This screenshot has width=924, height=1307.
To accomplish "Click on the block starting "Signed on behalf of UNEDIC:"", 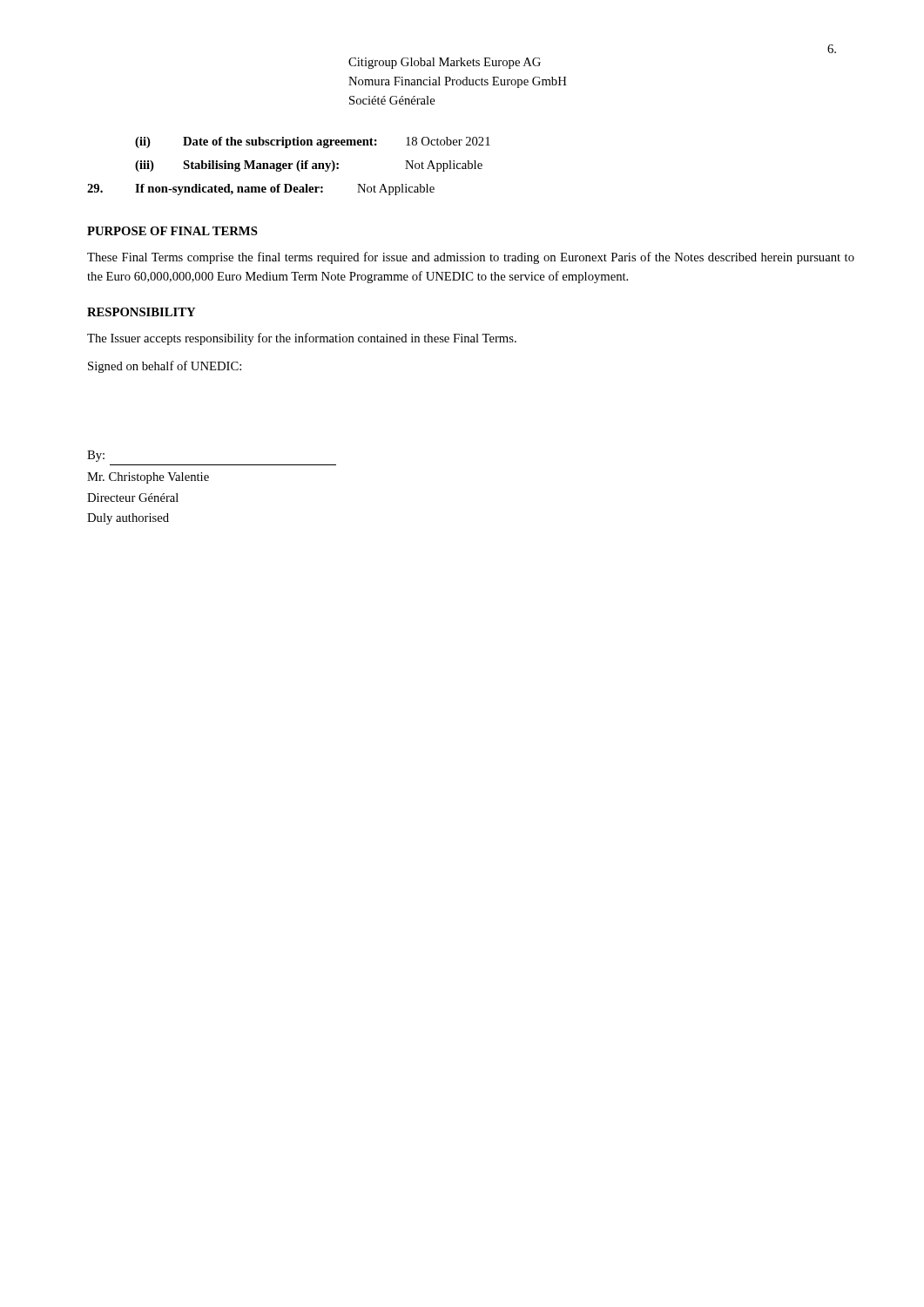I will click(x=165, y=366).
